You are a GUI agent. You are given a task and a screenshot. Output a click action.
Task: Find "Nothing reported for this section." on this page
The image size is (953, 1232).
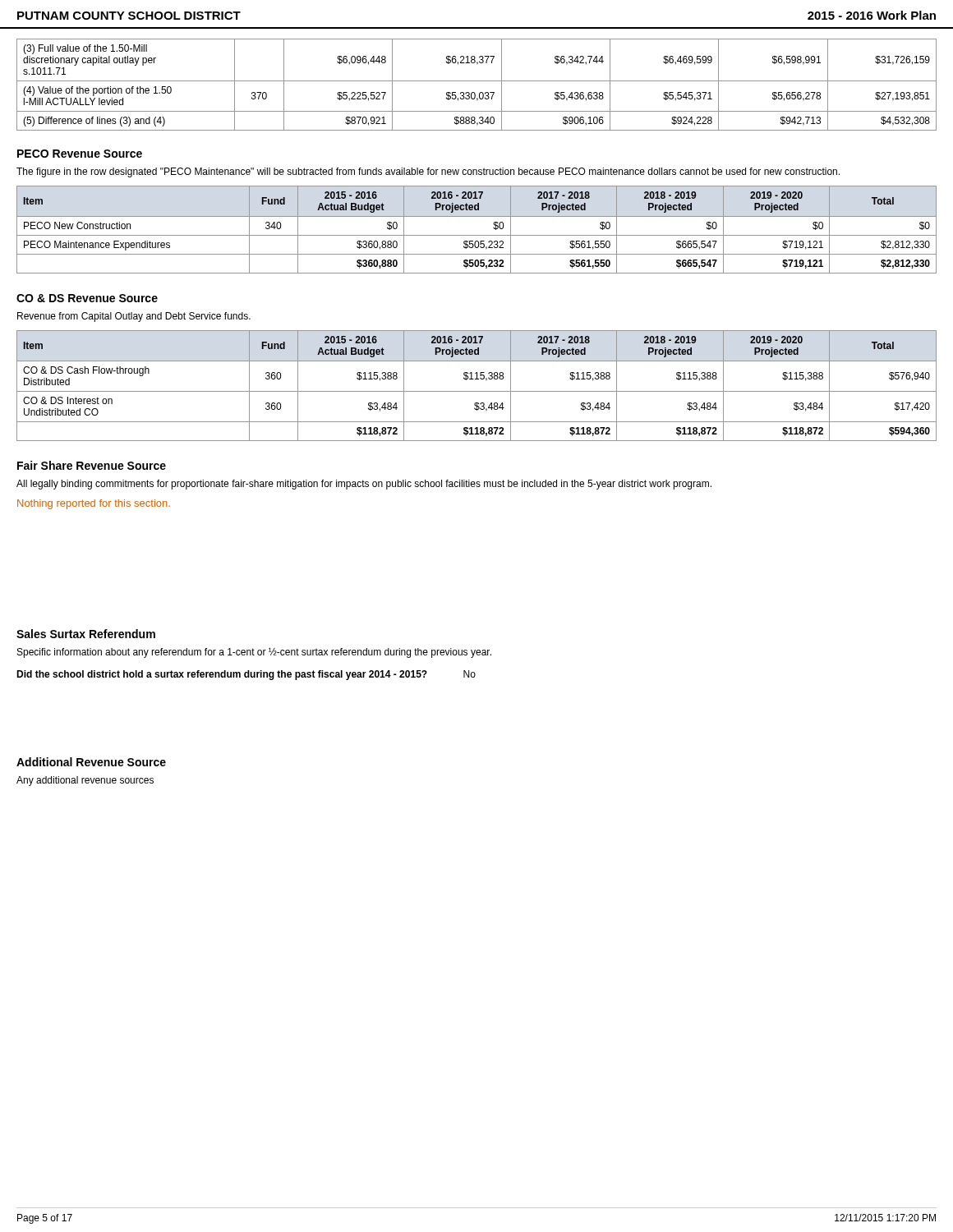[94, 503]
